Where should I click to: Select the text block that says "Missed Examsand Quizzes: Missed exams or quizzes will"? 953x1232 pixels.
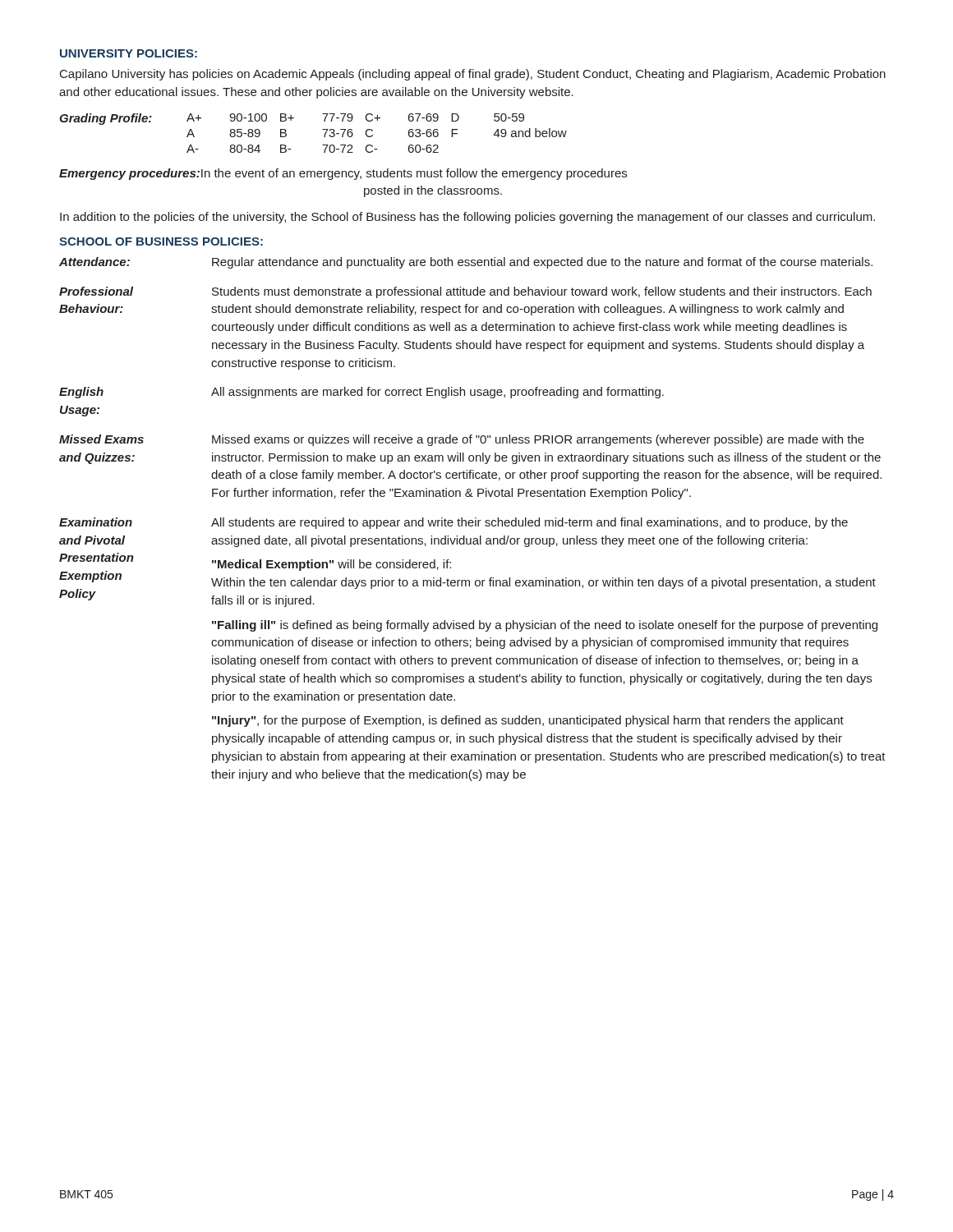476,466
